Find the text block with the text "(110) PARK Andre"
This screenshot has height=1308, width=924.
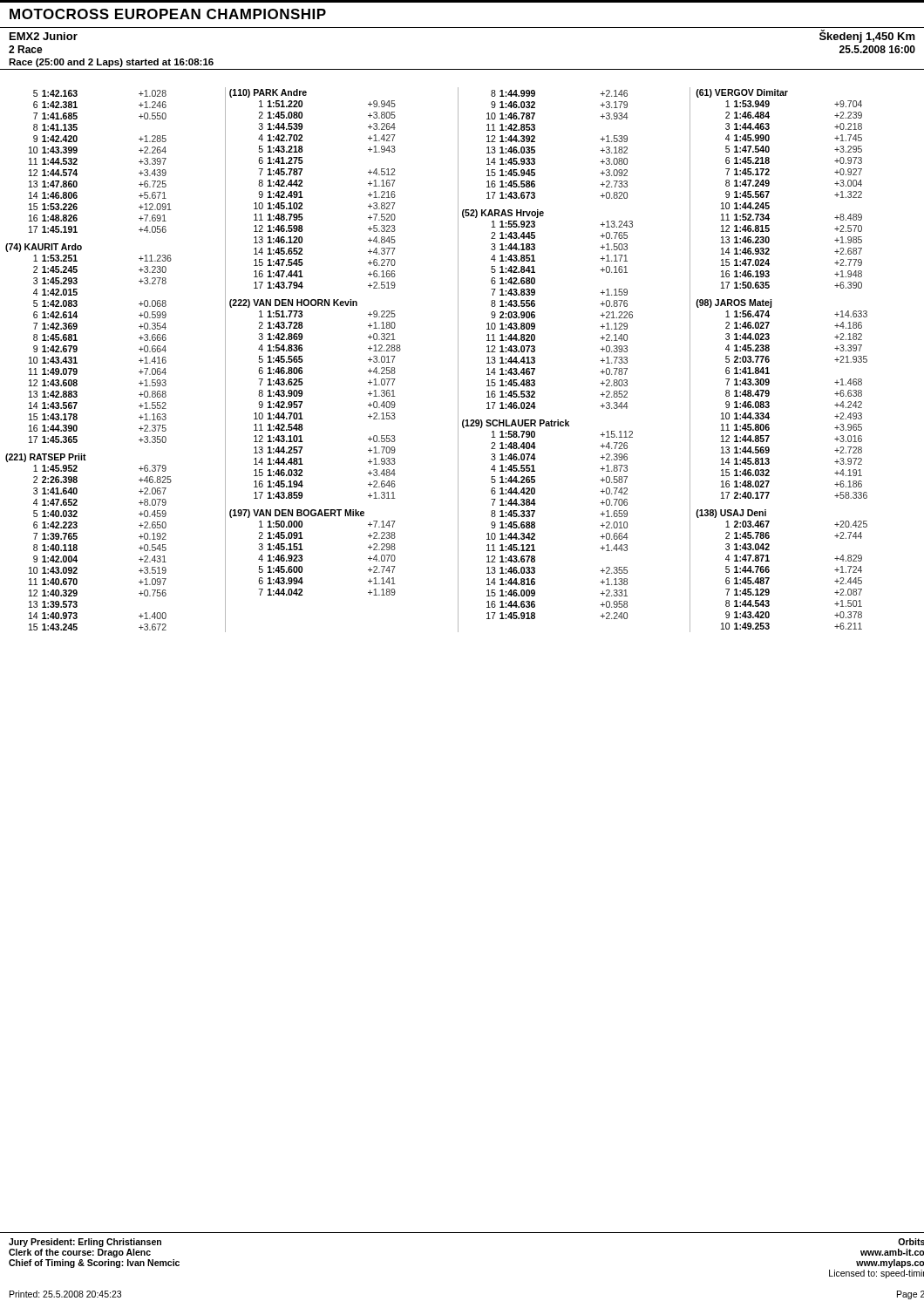(x=268, y=93)
